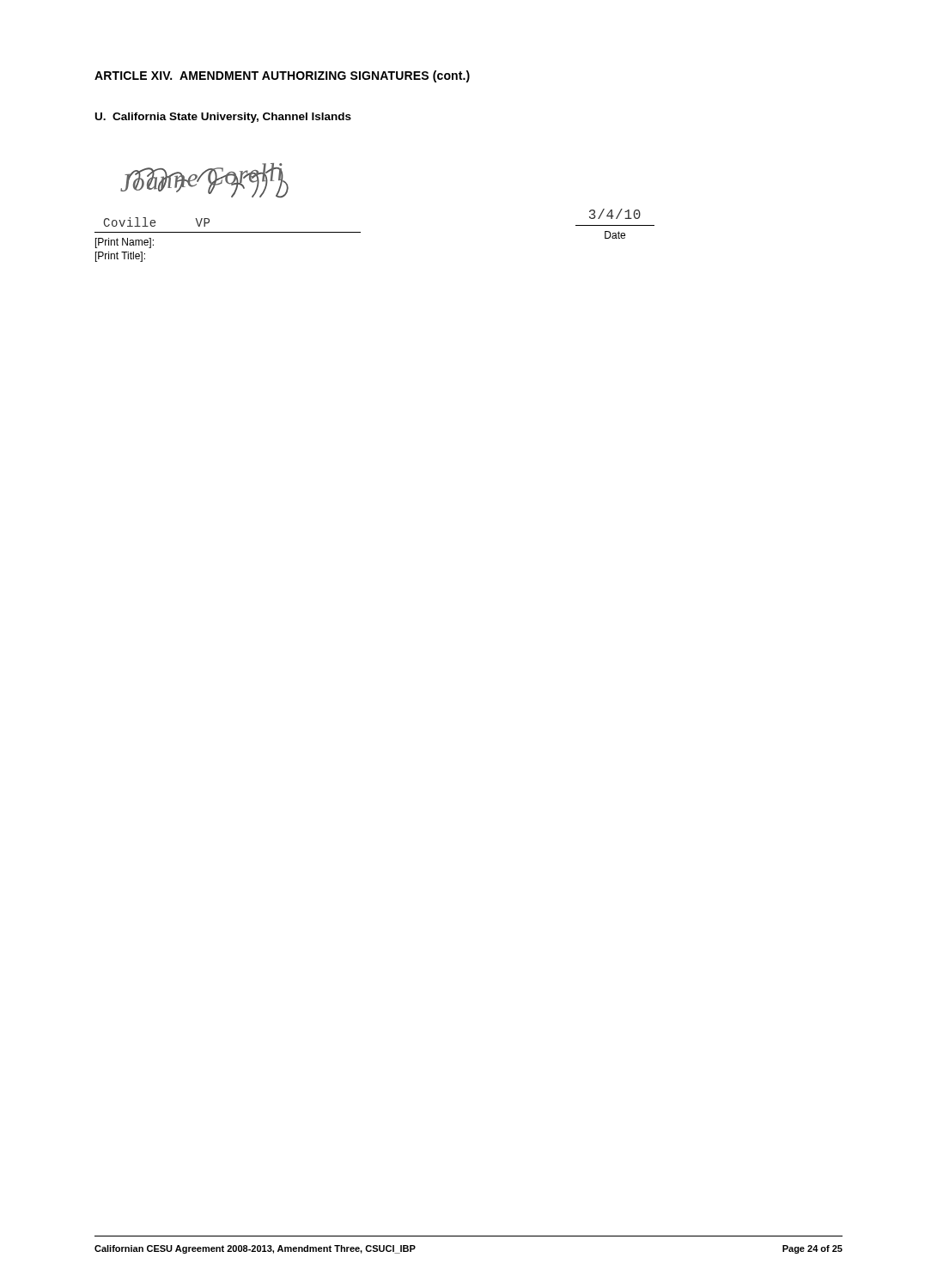The image size is (937, 1288).
Task: Find the section header containing "ARTICLE XIV. AMENDMENT AUTHORIZING SIGNATURES"
Action: tap(282, 76)
